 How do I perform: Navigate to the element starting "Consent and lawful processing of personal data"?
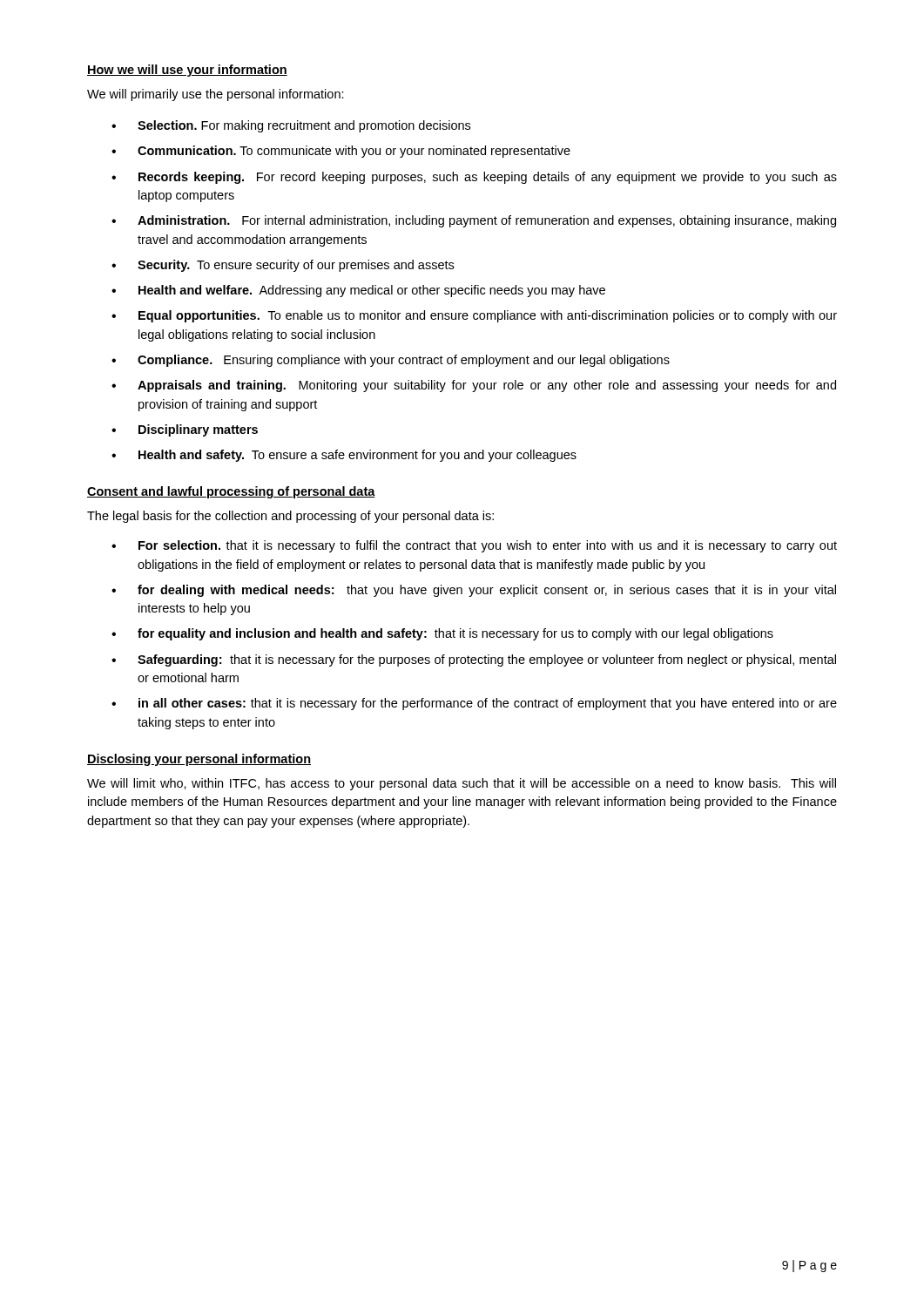pyautogui.click(x=231, y=492)
